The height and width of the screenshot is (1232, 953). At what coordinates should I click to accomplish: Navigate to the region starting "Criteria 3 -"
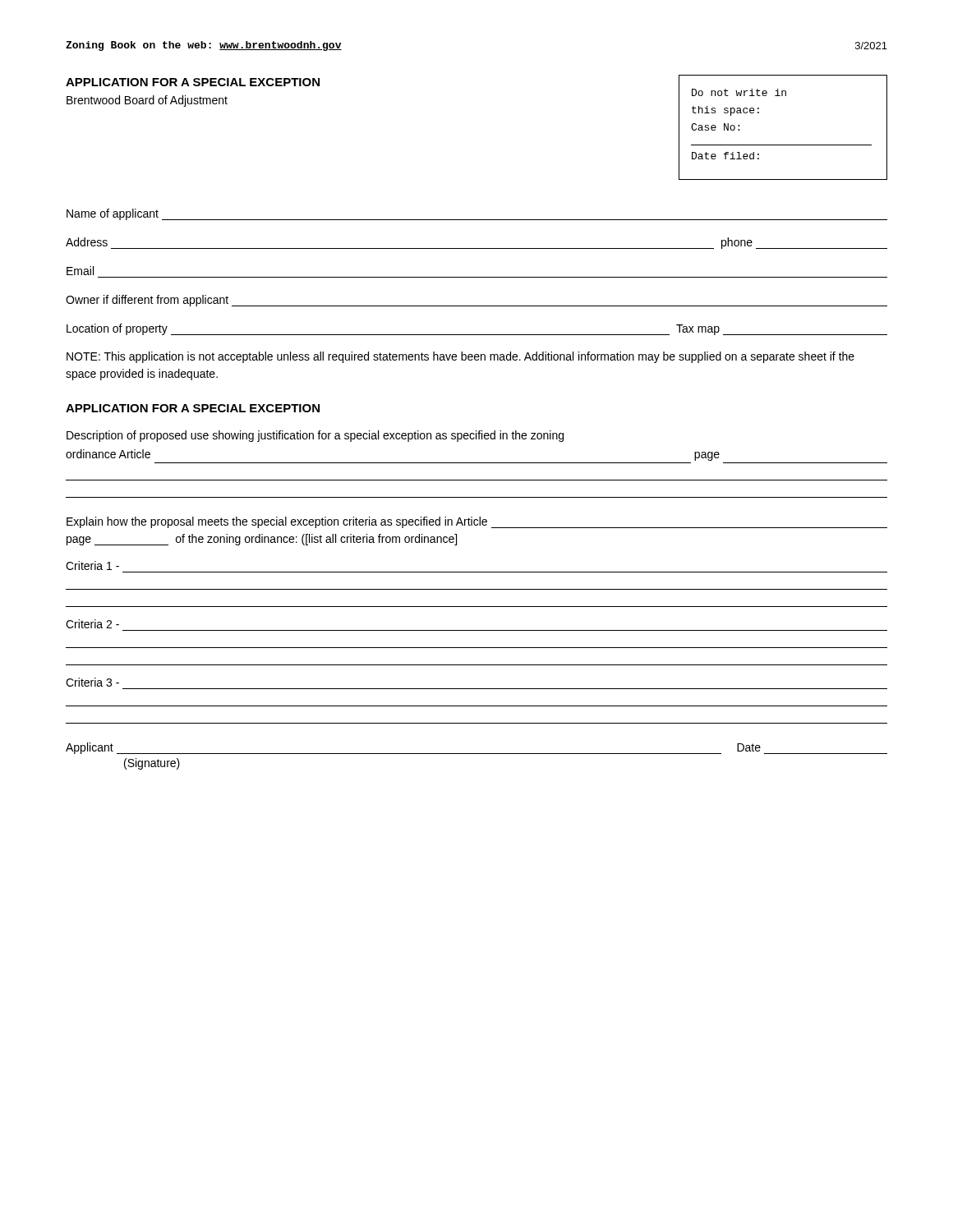click(476, 698)
